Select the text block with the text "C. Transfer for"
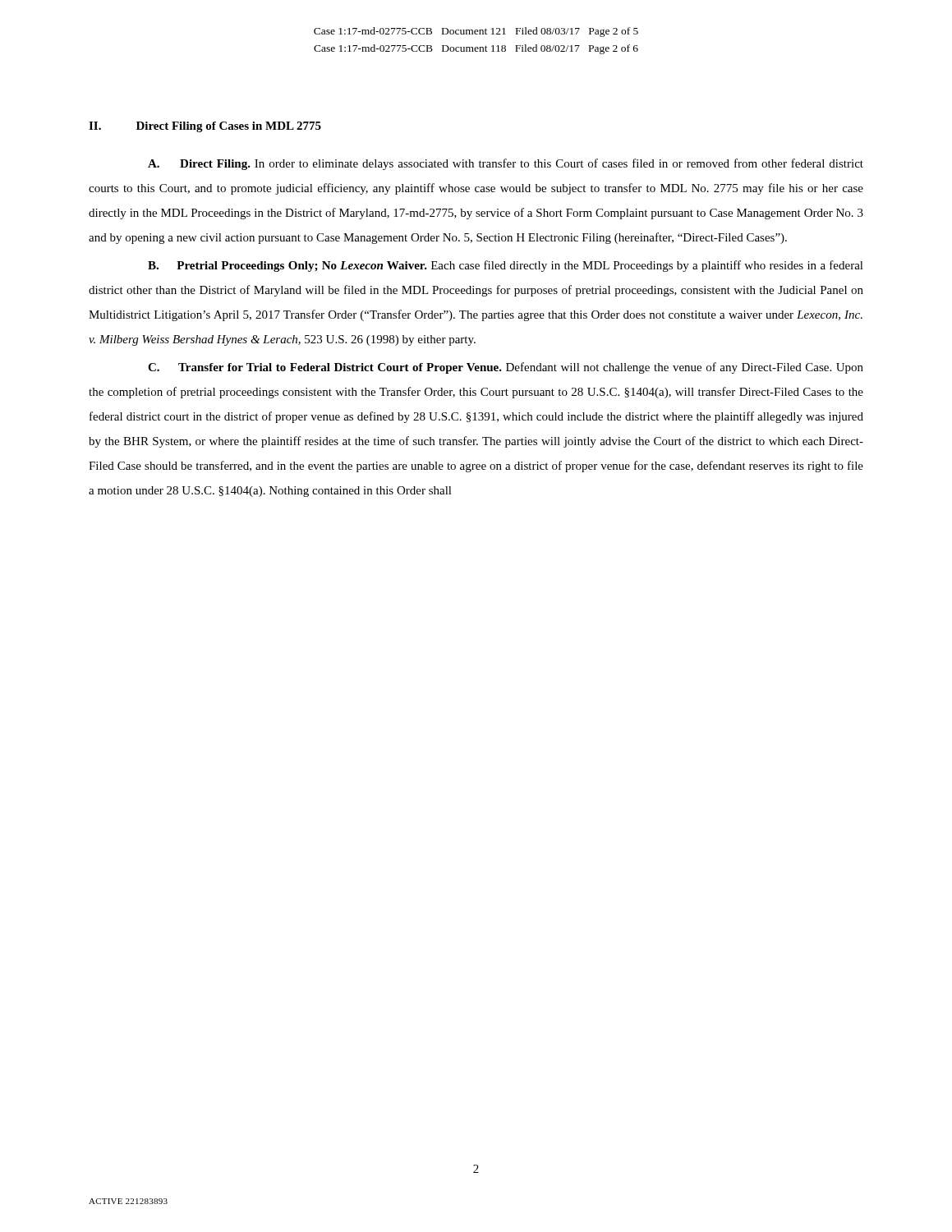 pos(476,429)
